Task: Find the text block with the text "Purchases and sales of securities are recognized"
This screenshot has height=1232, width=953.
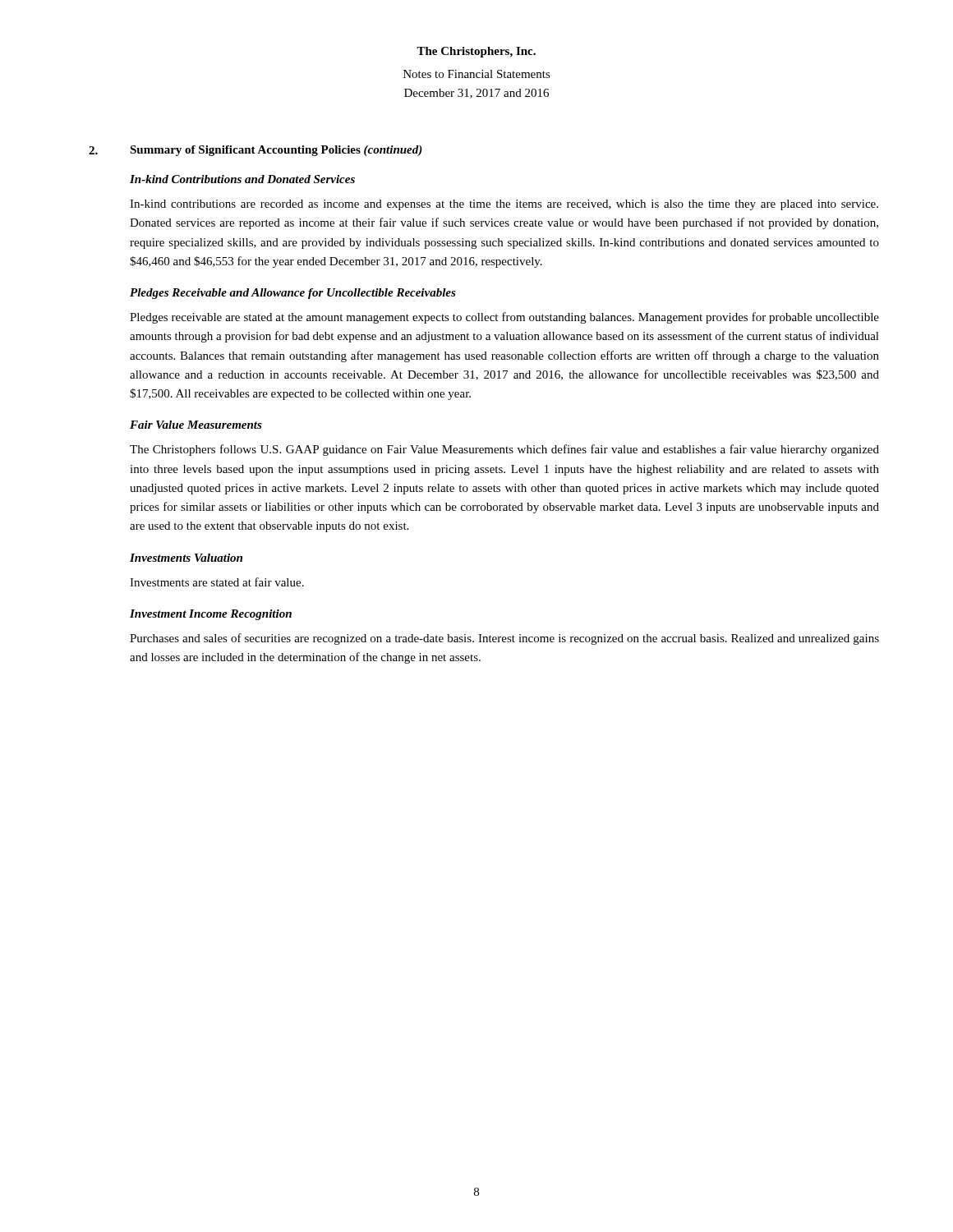Action: [x=504, y=648]
